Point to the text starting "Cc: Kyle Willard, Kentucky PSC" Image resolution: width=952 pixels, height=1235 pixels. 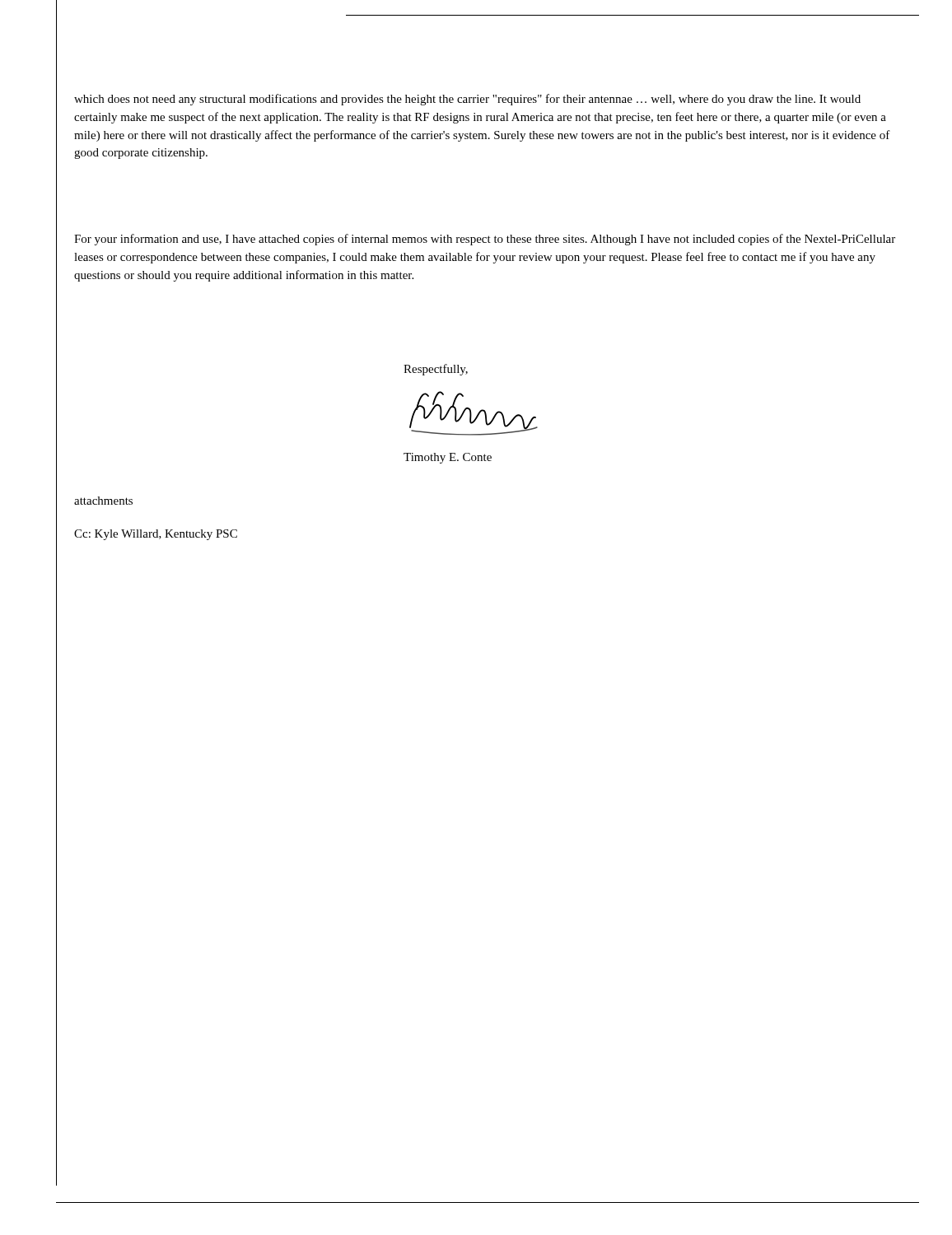pyautogui.click(x=156, y=534)
